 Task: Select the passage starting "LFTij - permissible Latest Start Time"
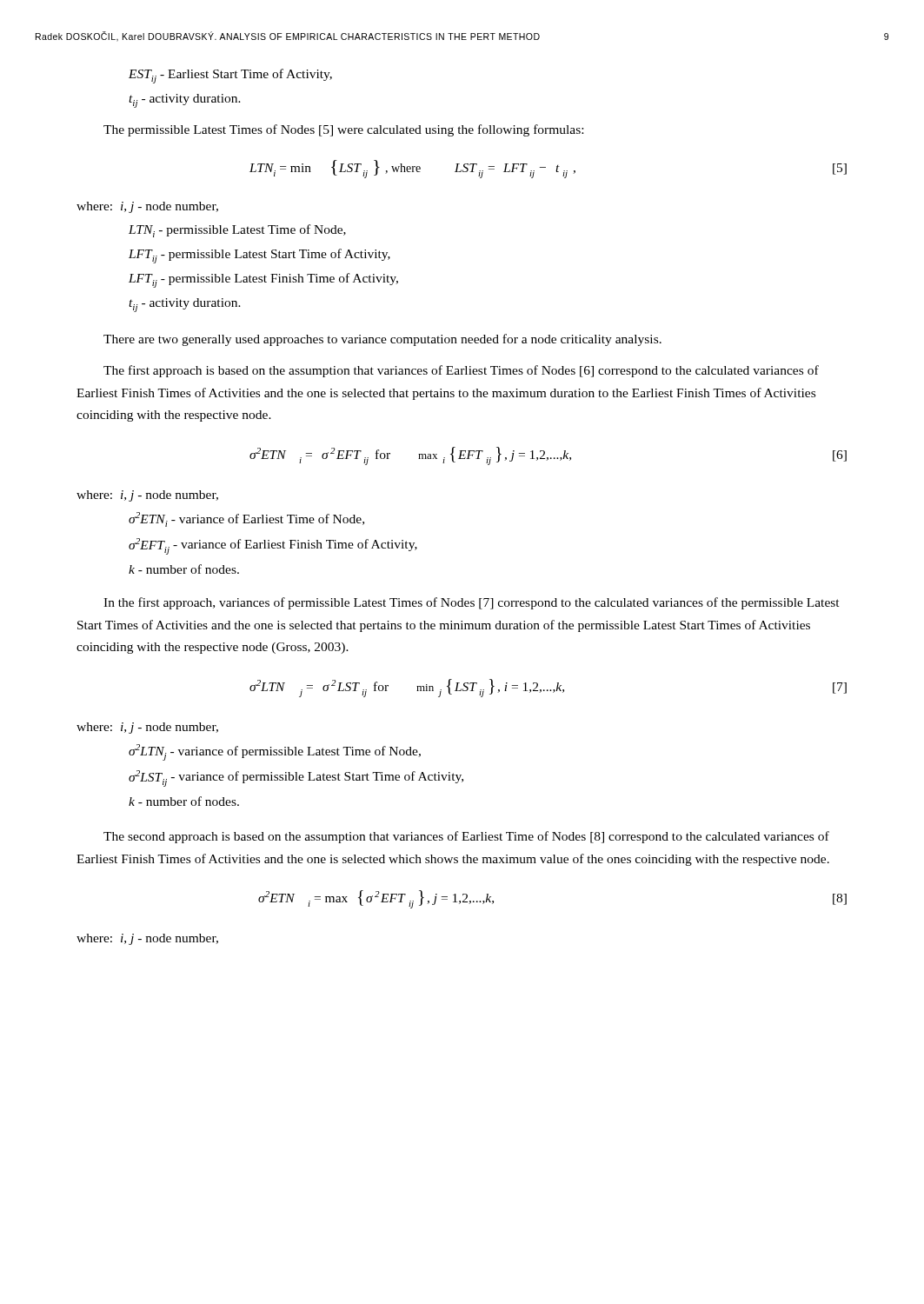pyautogui.click(x=260, y=255)
